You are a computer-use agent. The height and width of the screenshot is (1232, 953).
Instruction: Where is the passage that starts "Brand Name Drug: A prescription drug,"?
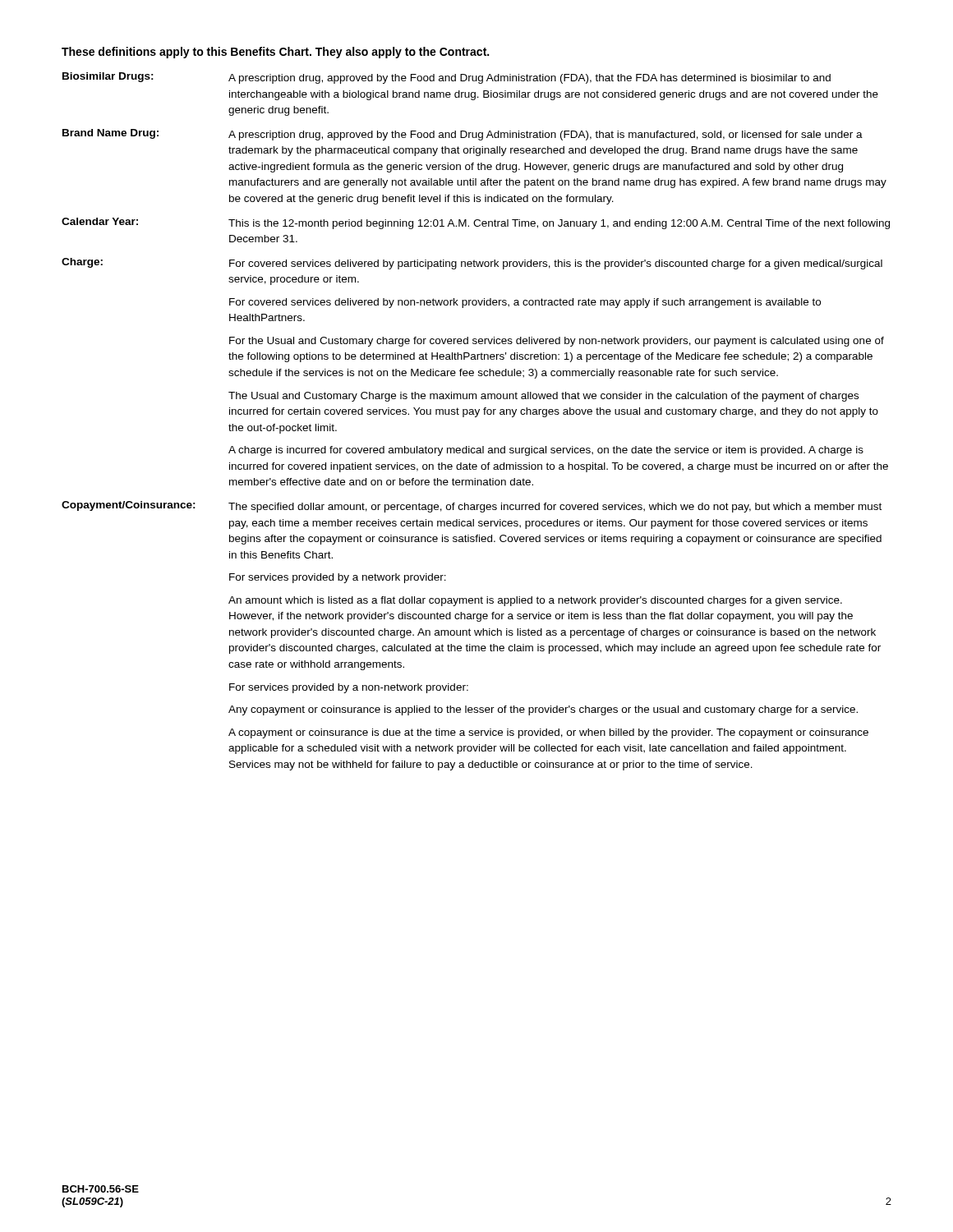[x=476, y=166]
